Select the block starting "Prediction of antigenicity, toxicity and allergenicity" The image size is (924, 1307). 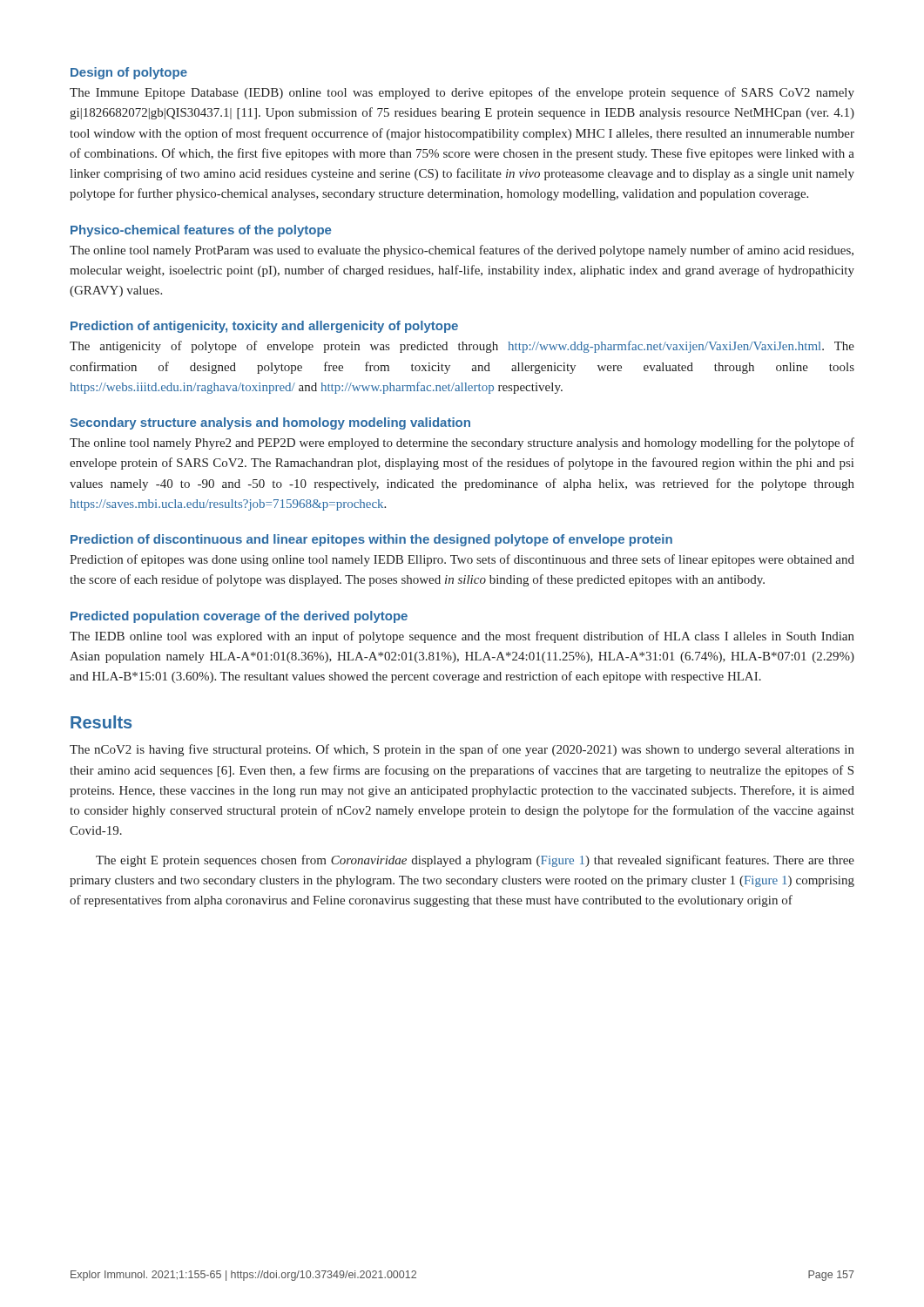[264, 326]
